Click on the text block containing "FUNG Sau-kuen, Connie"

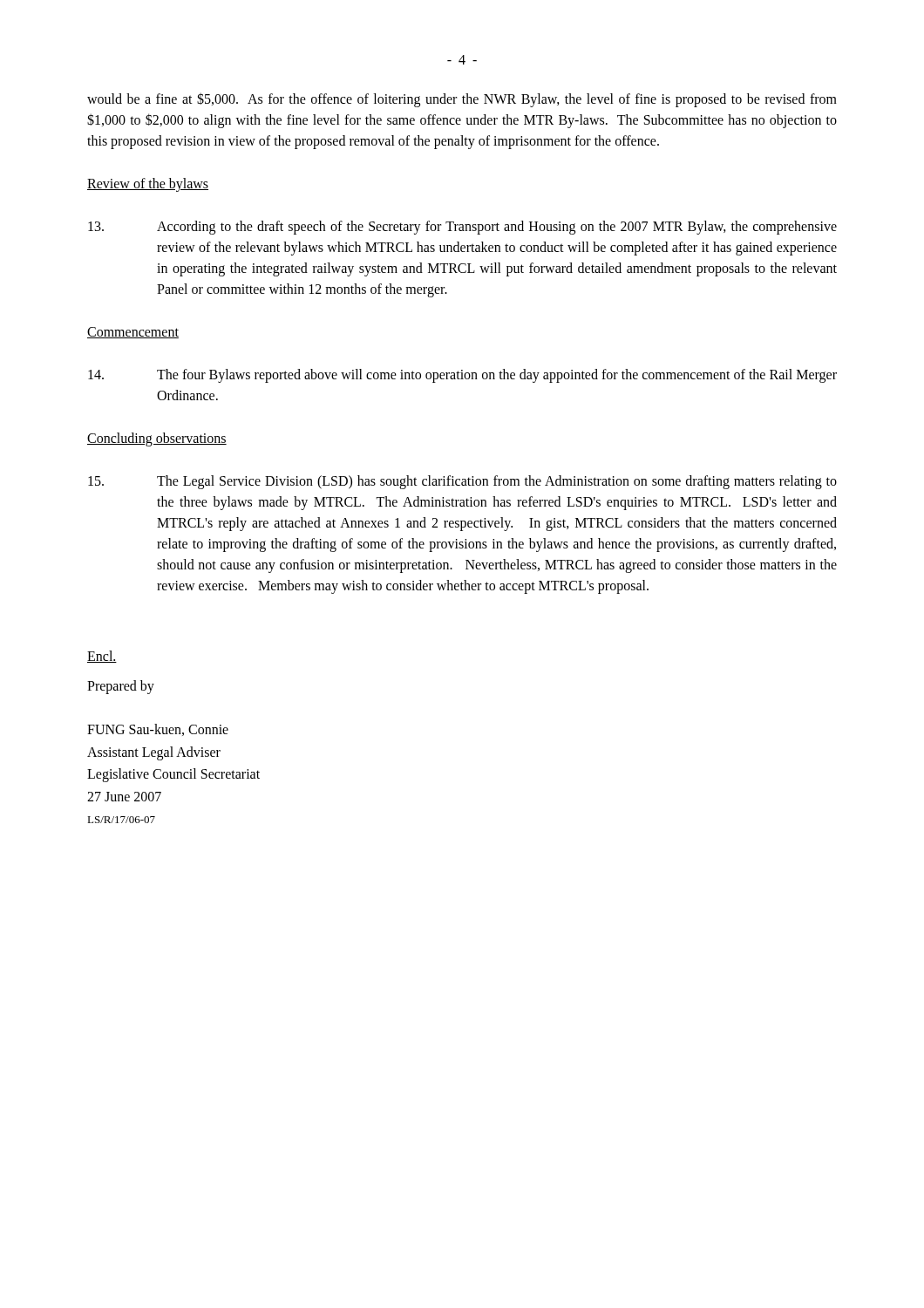[174, 774]
